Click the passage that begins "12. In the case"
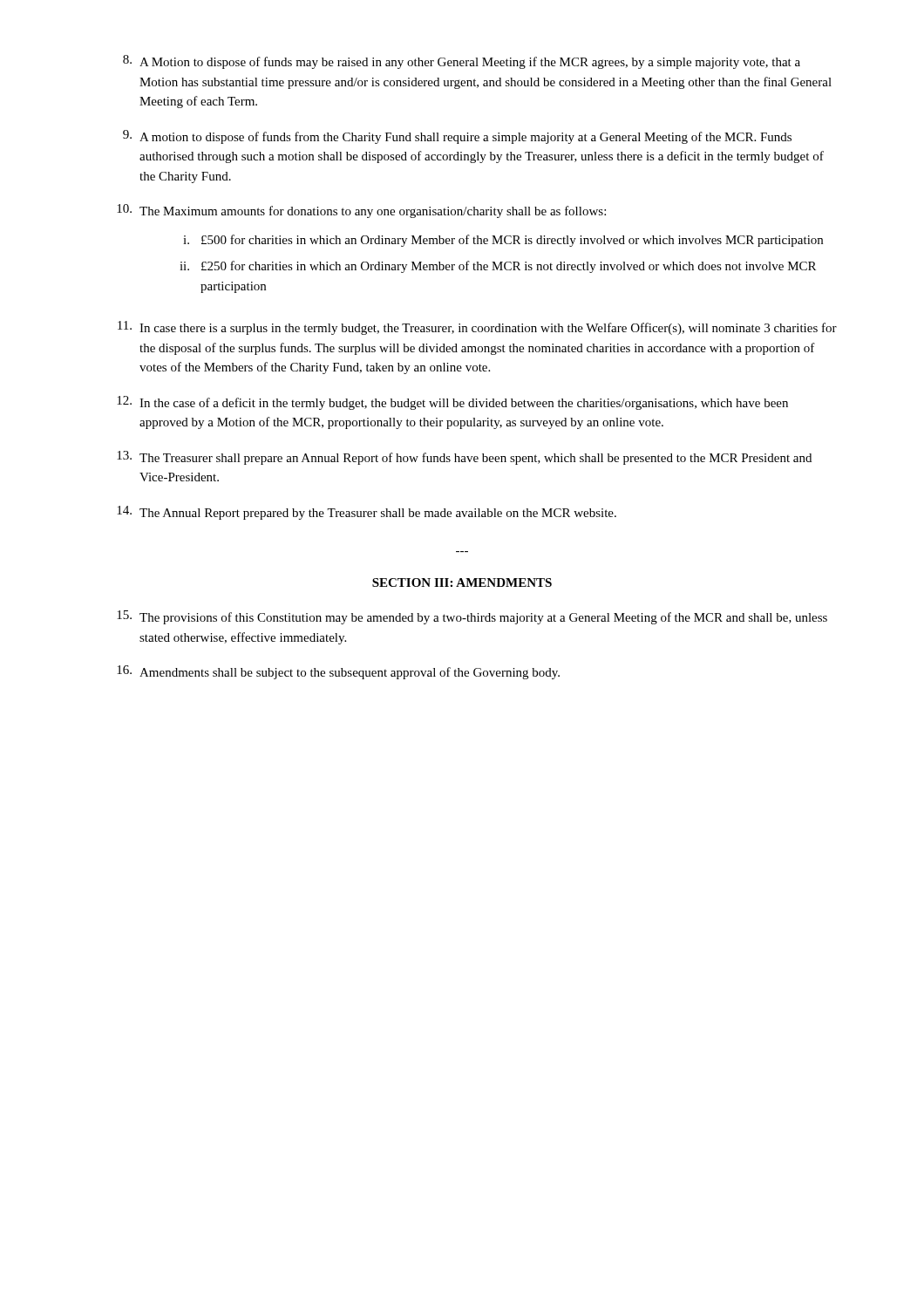 [x=462, y=412]
